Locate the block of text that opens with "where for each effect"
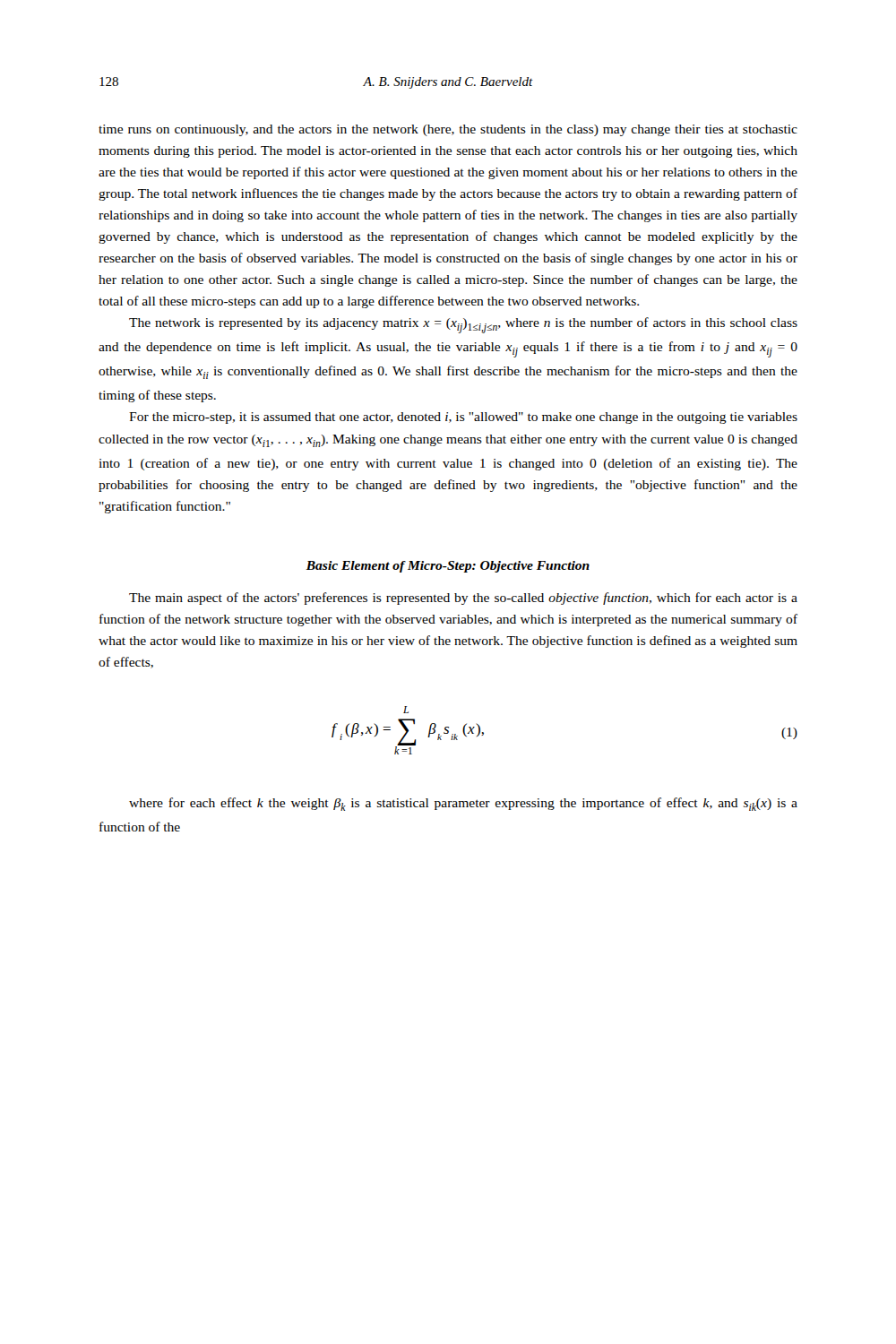The height and width of the screenshot is (1344, 896). click(448, 815)
